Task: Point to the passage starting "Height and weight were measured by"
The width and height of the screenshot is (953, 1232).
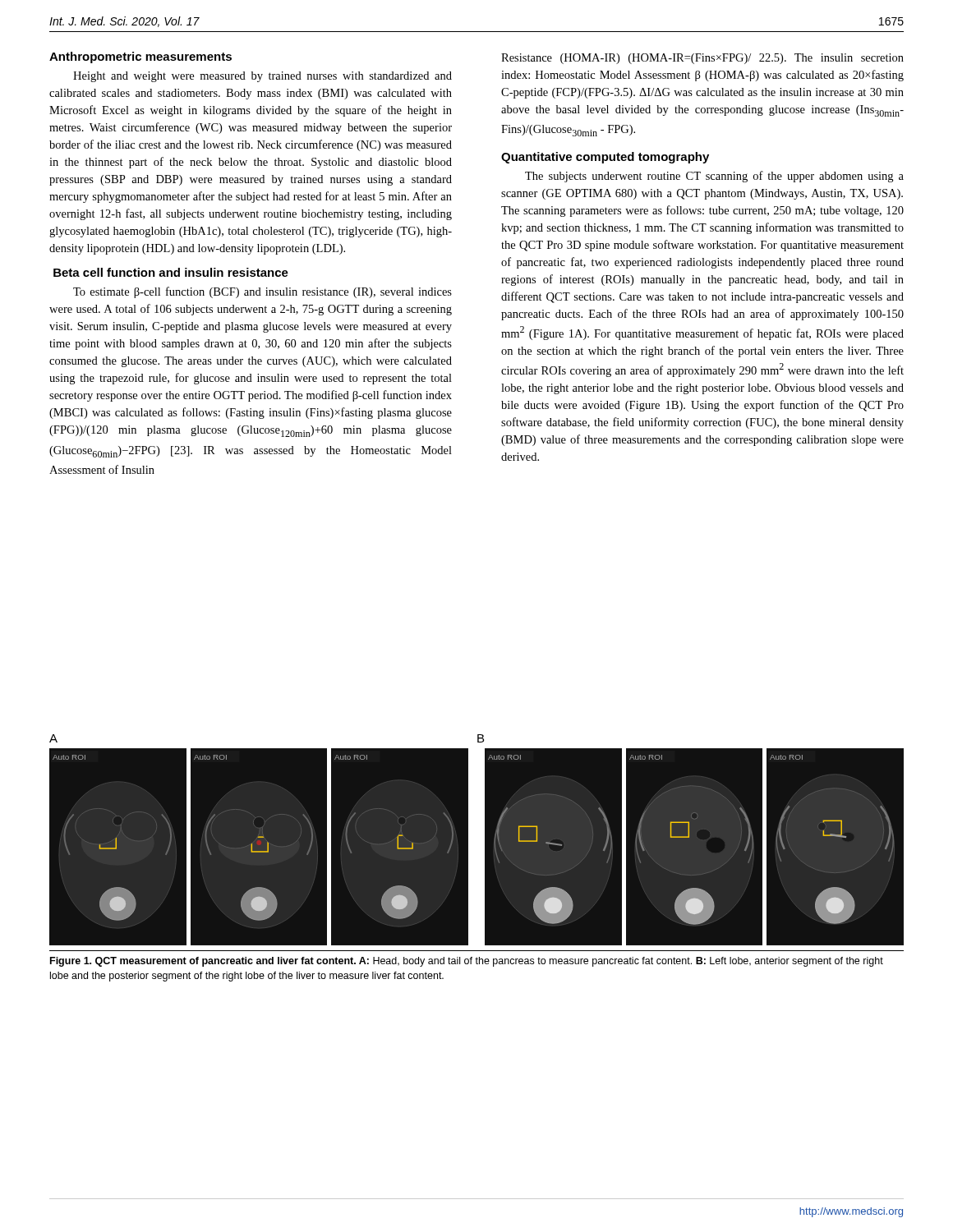Action: pyautogui.click(x=251, y=162)
